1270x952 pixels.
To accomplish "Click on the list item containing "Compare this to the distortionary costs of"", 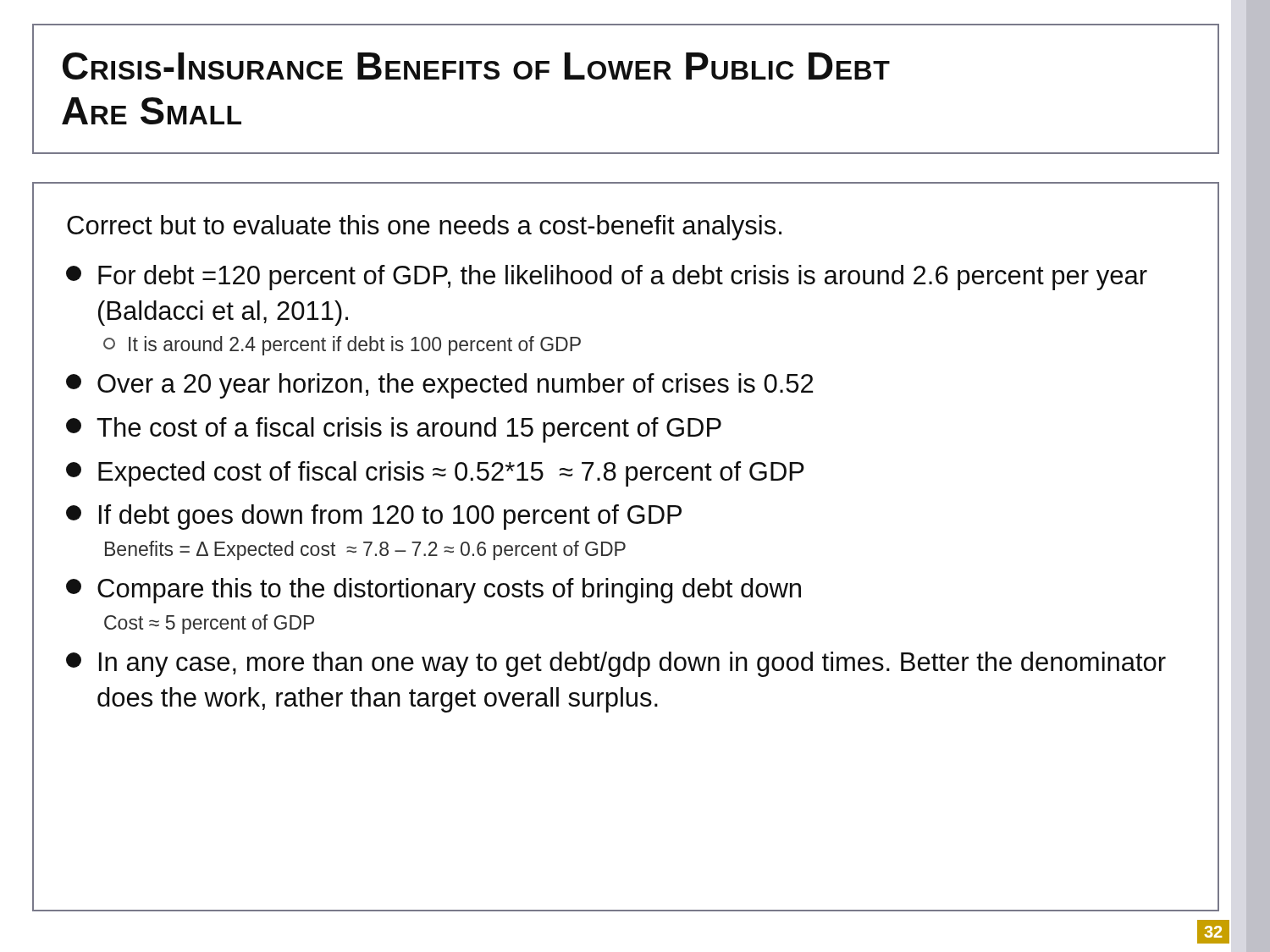I will coord(626,604).
